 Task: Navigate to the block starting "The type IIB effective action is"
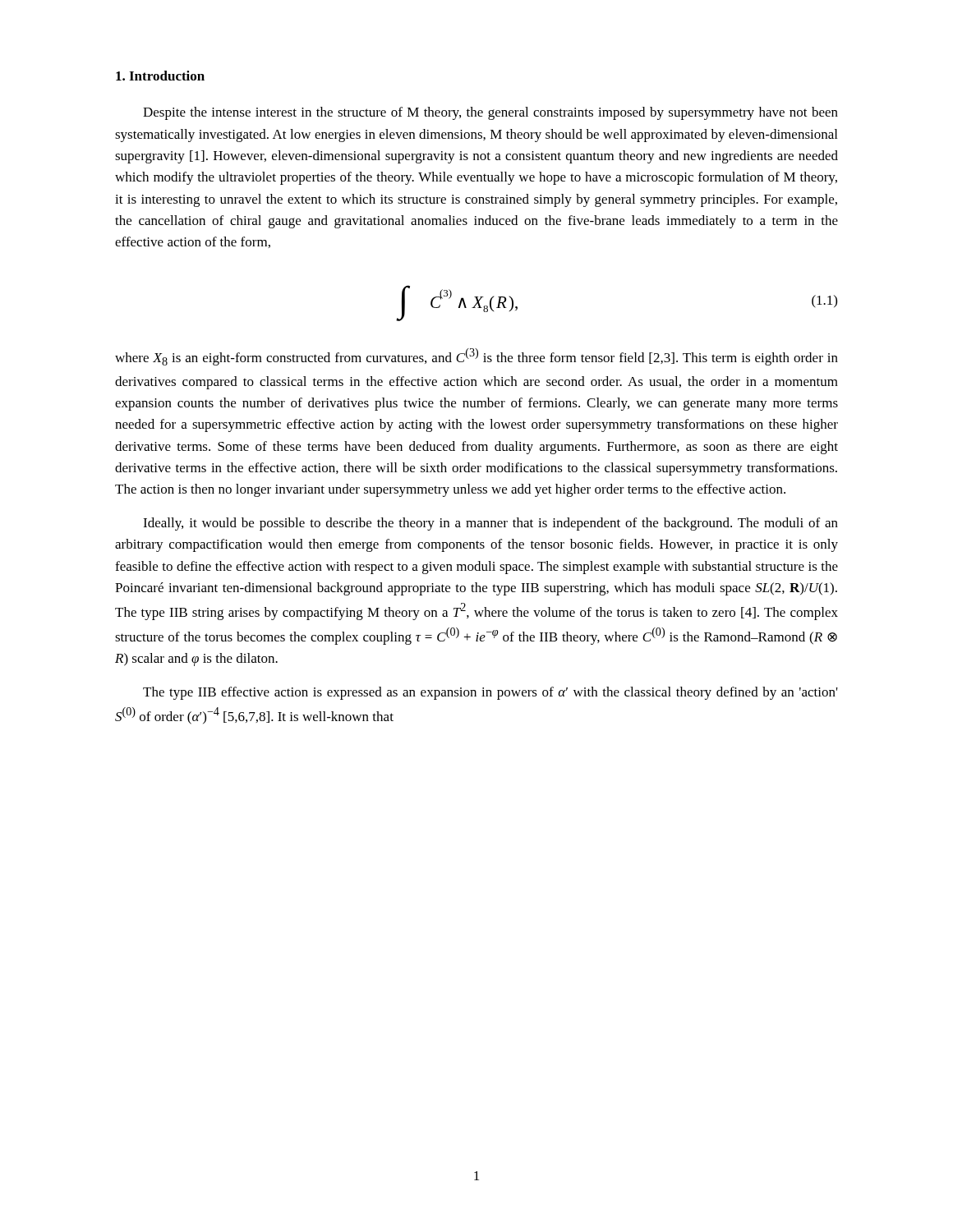[476, 704]
